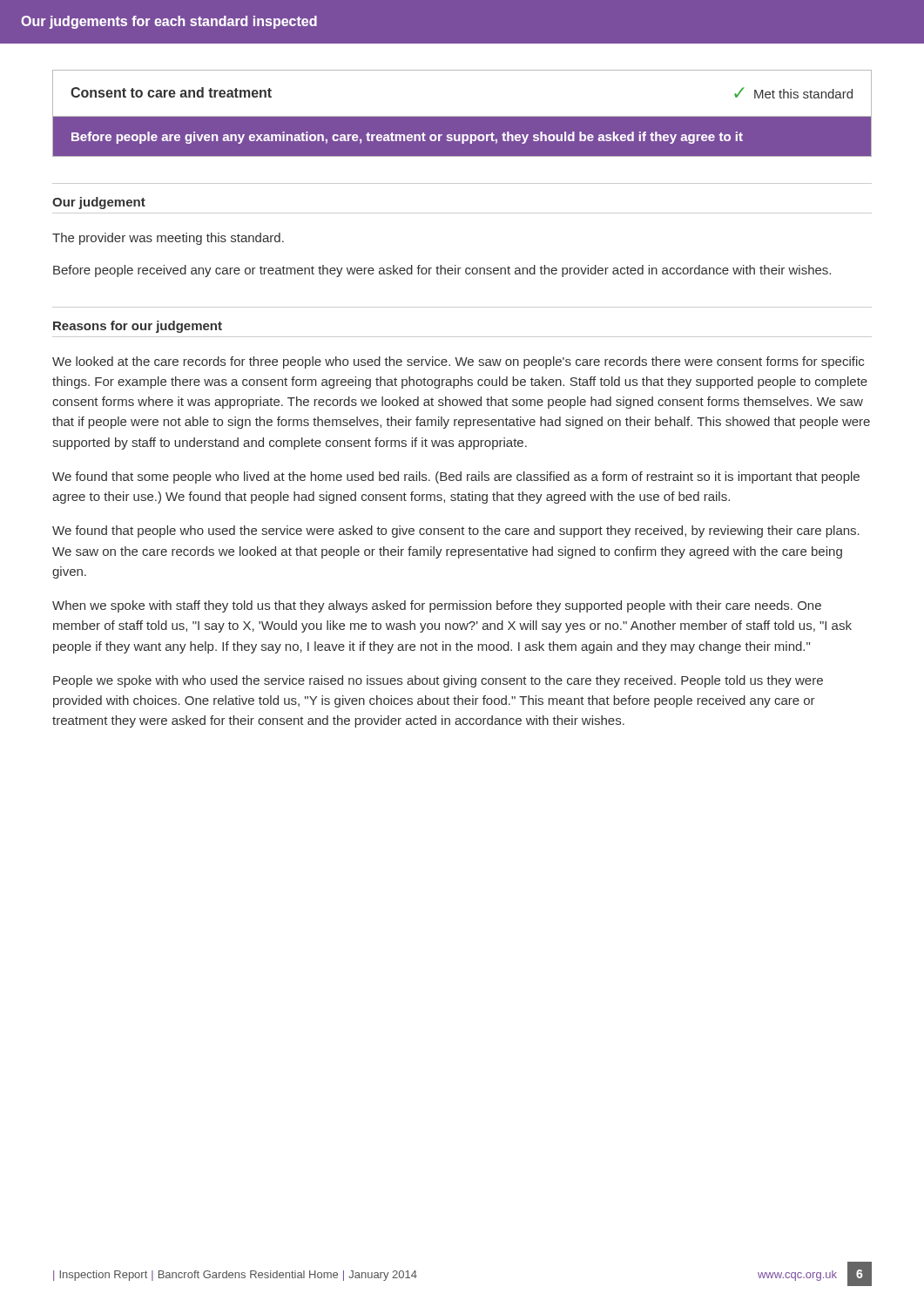Point to the block beginning "We looked at"

click(461, 401)
